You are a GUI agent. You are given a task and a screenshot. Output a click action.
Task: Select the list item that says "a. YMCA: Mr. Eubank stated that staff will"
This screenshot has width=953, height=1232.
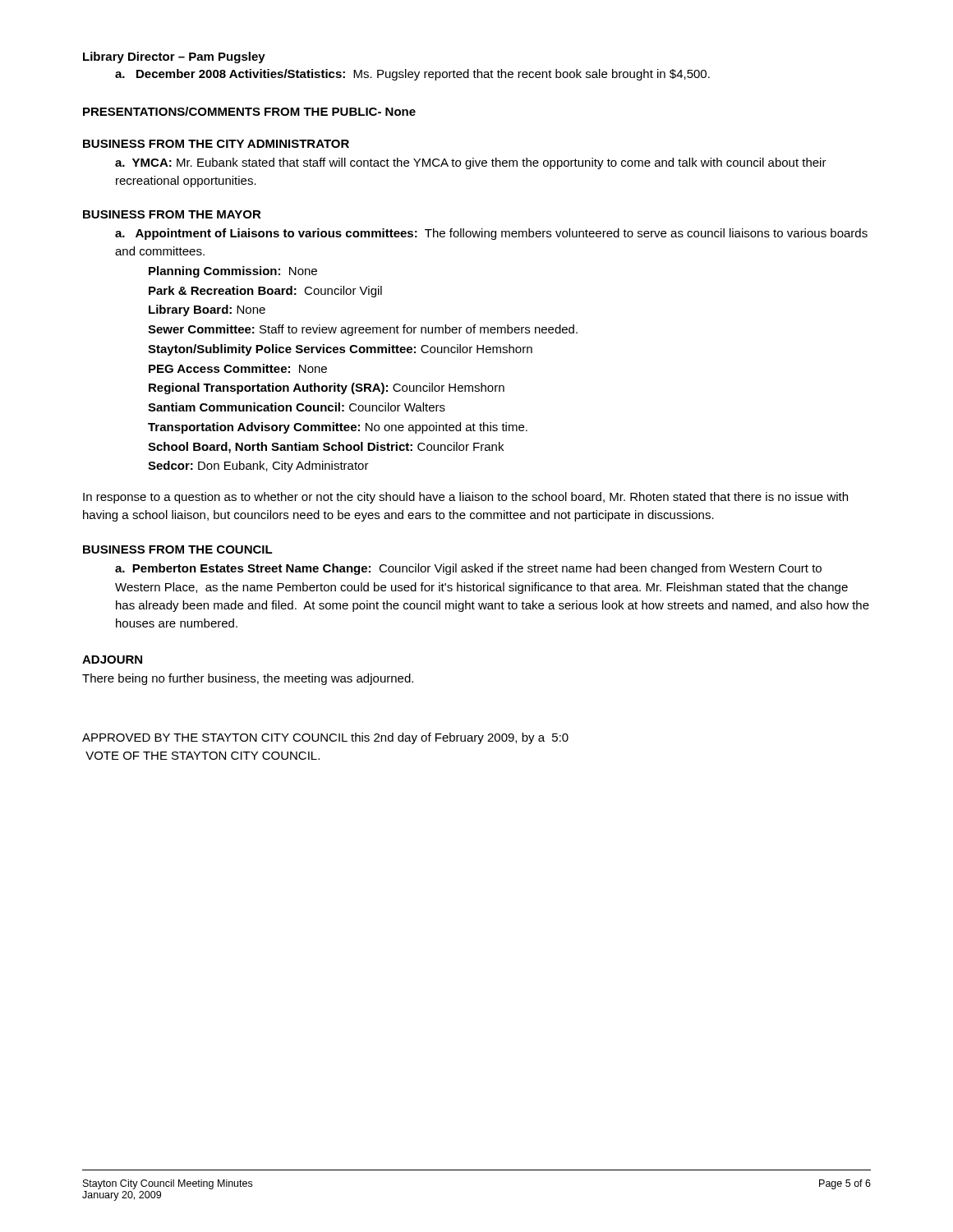coord(471,171)
